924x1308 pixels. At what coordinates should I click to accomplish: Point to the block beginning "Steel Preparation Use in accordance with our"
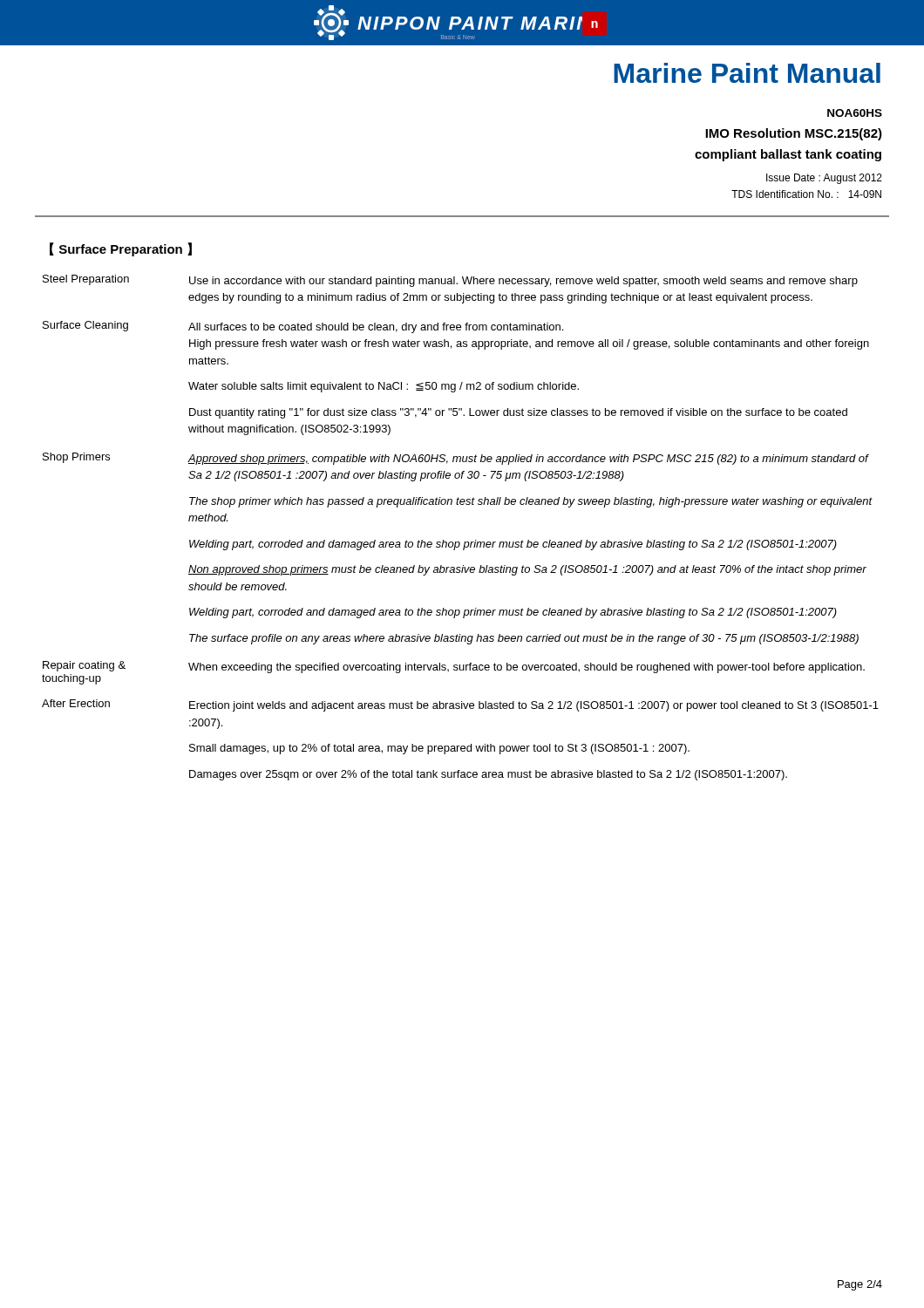click(x=462, y=289)
